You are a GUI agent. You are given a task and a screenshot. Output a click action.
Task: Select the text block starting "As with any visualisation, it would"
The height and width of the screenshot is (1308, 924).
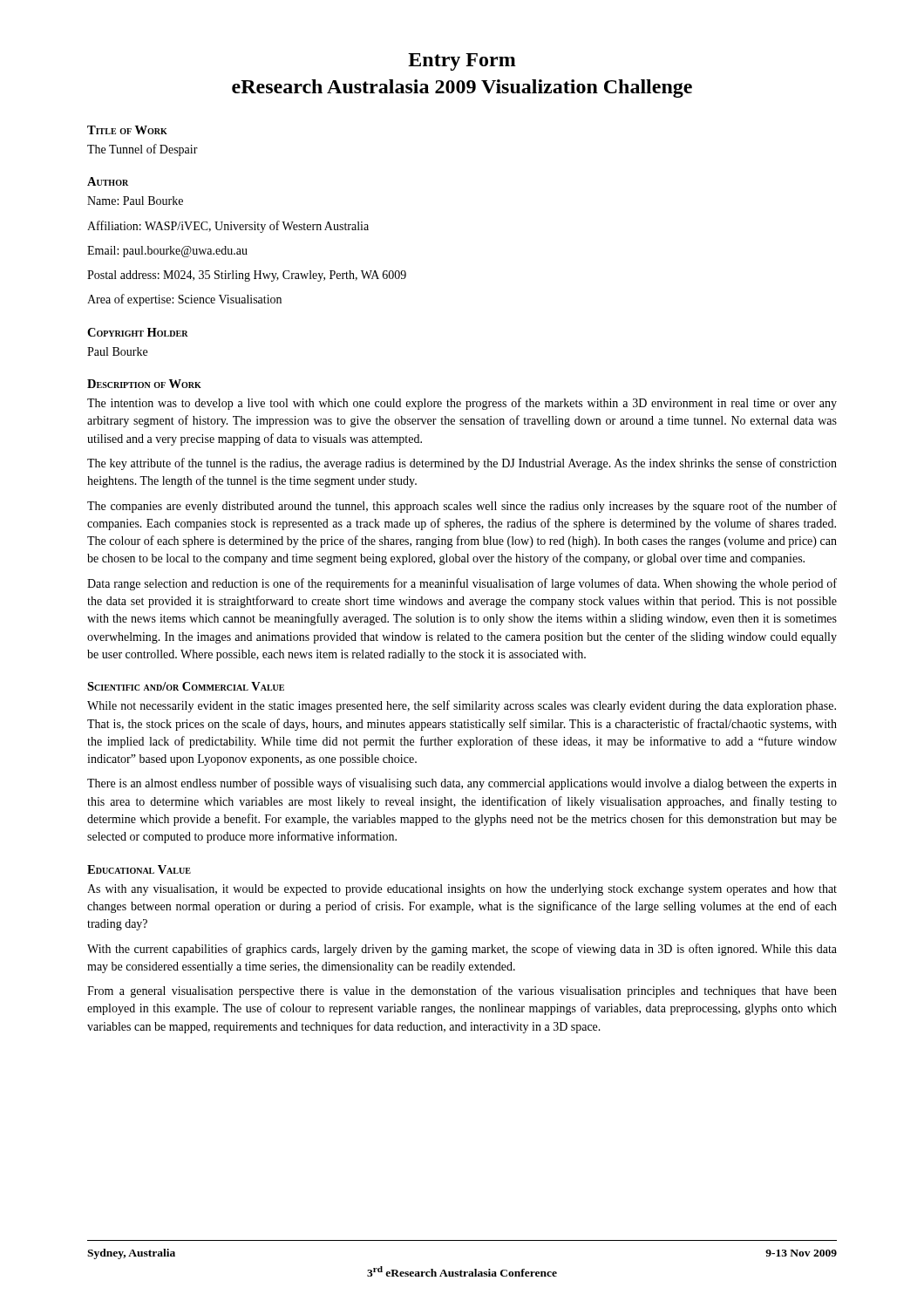[x=462, y=906]
